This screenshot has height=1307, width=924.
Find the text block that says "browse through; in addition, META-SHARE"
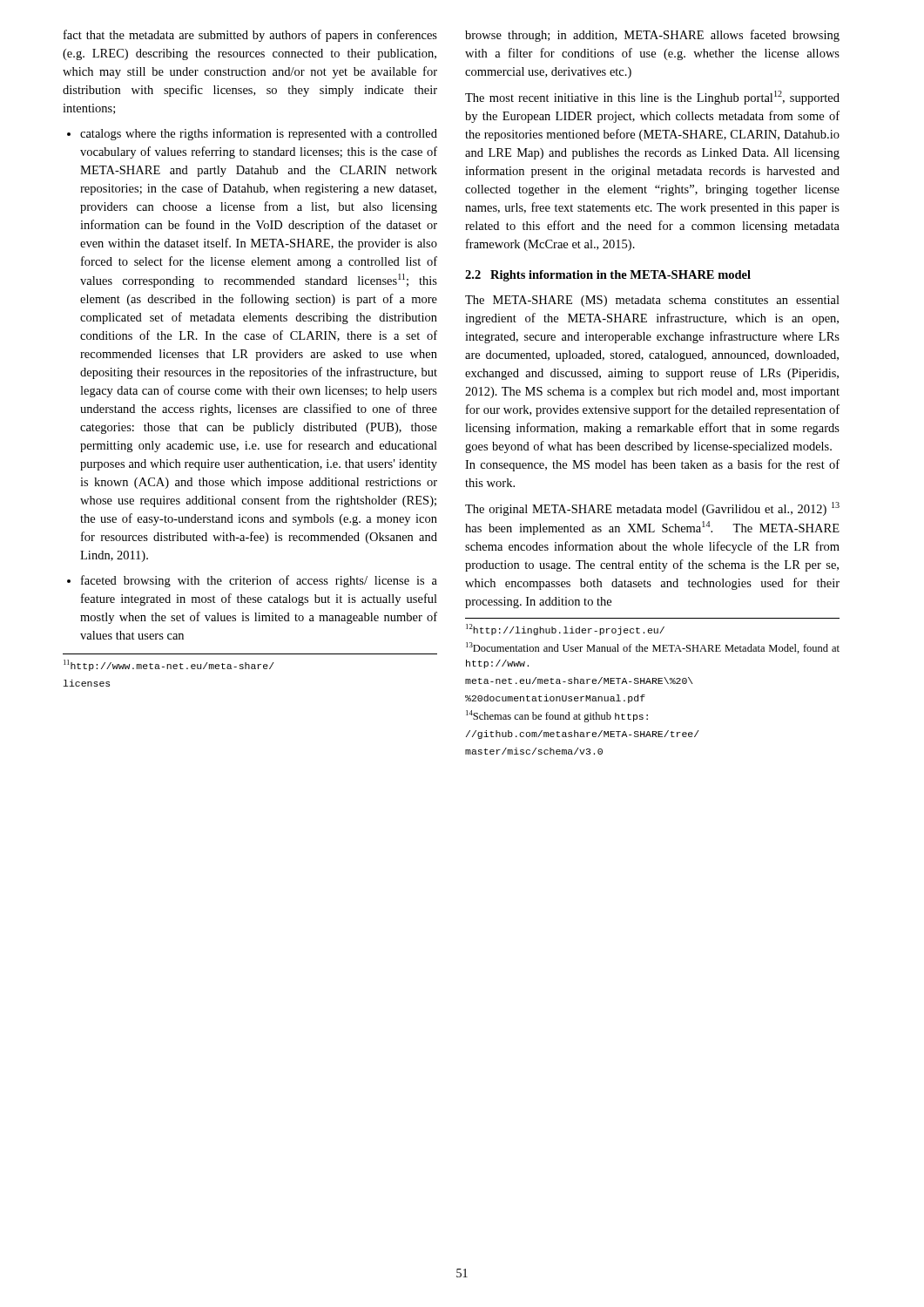[x=652, y=54]
